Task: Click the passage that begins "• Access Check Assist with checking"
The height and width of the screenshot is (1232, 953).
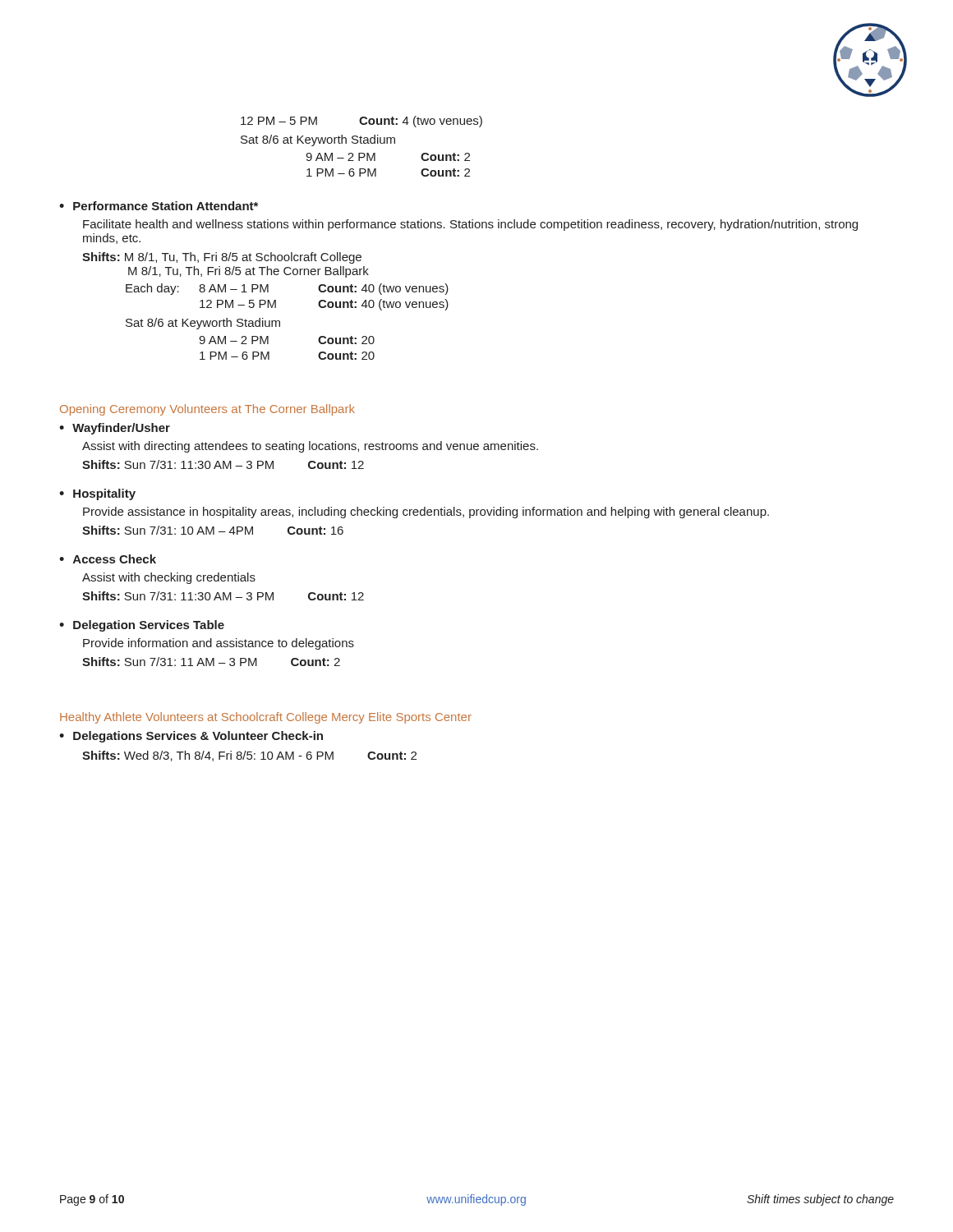Action: (x=108, y=559)
